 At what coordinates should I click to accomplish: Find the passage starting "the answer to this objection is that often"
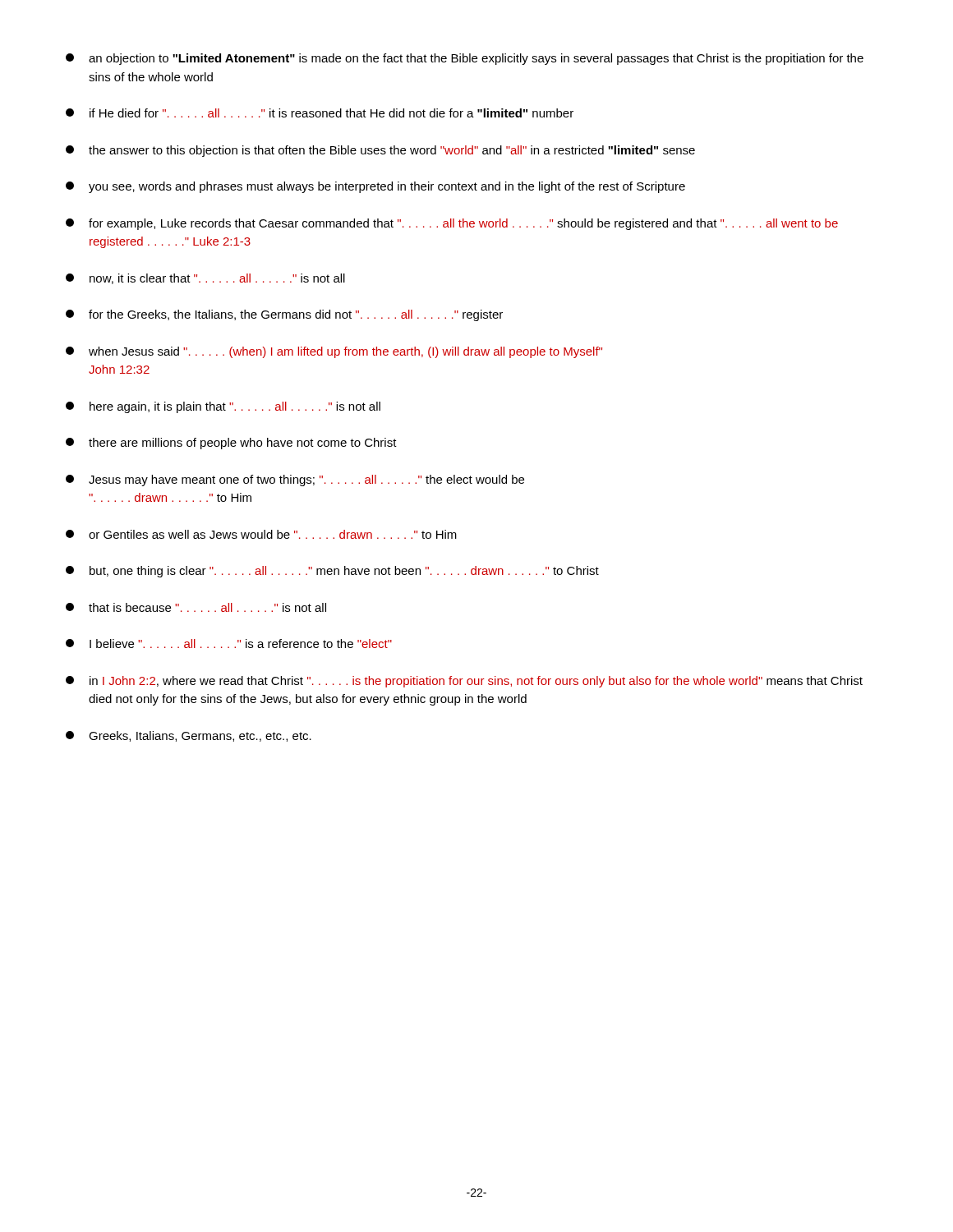coord(468,150)
